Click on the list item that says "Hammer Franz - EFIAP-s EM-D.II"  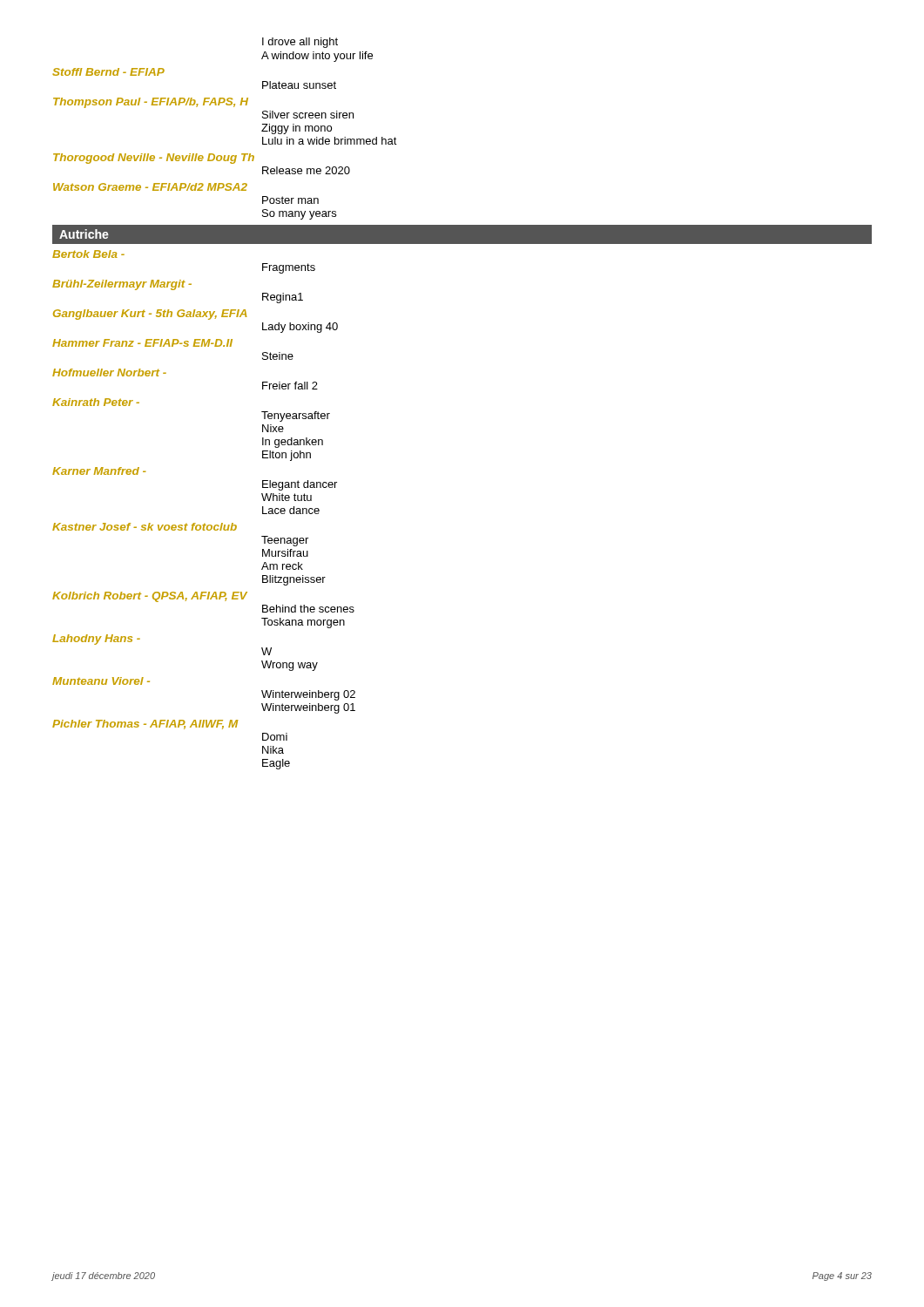[x=161, y=343]
